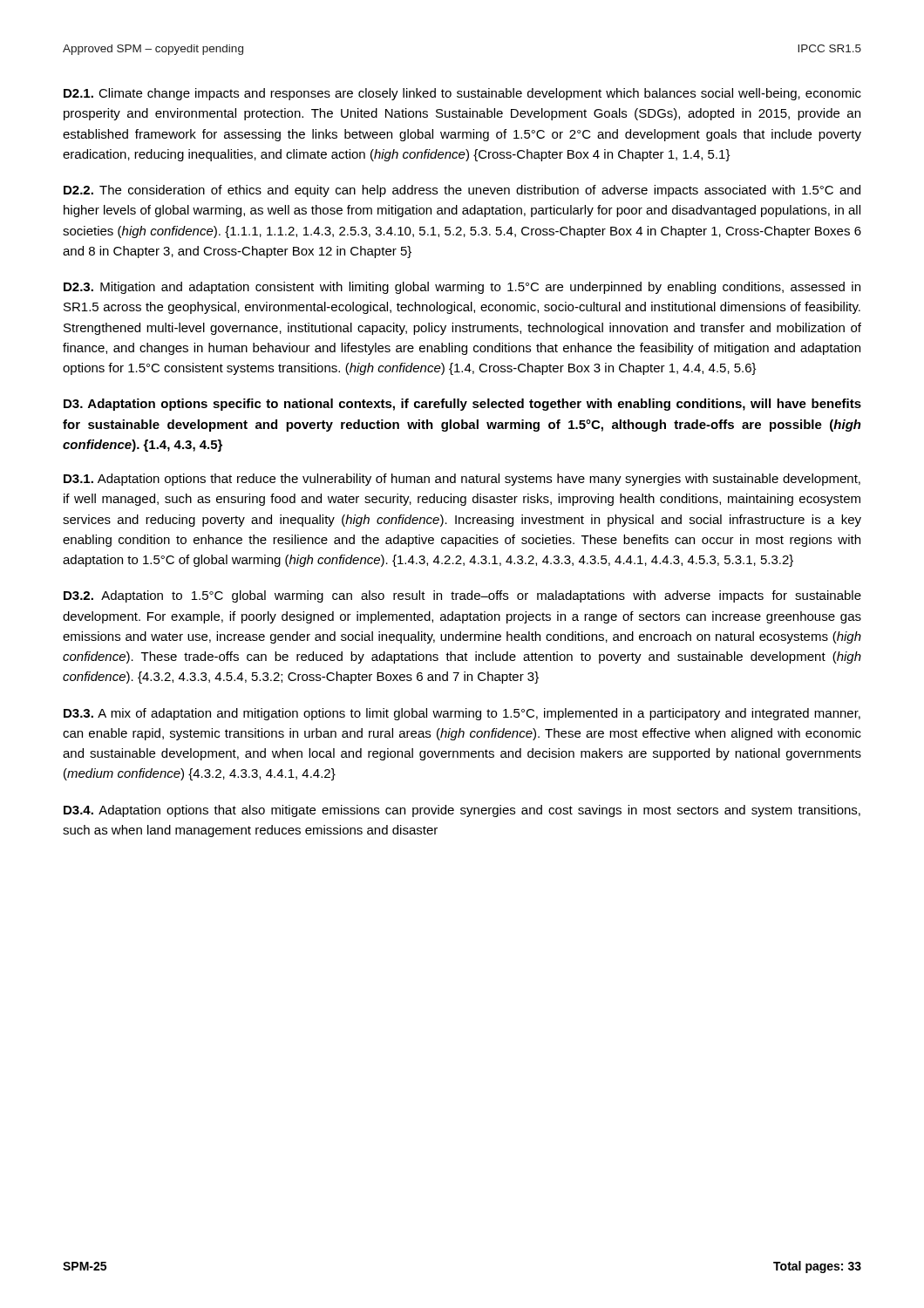Locate the text starting "D3.3. A mix of adaptation and mitigation options"
The image size is (924, 1308).
[462, 743]
